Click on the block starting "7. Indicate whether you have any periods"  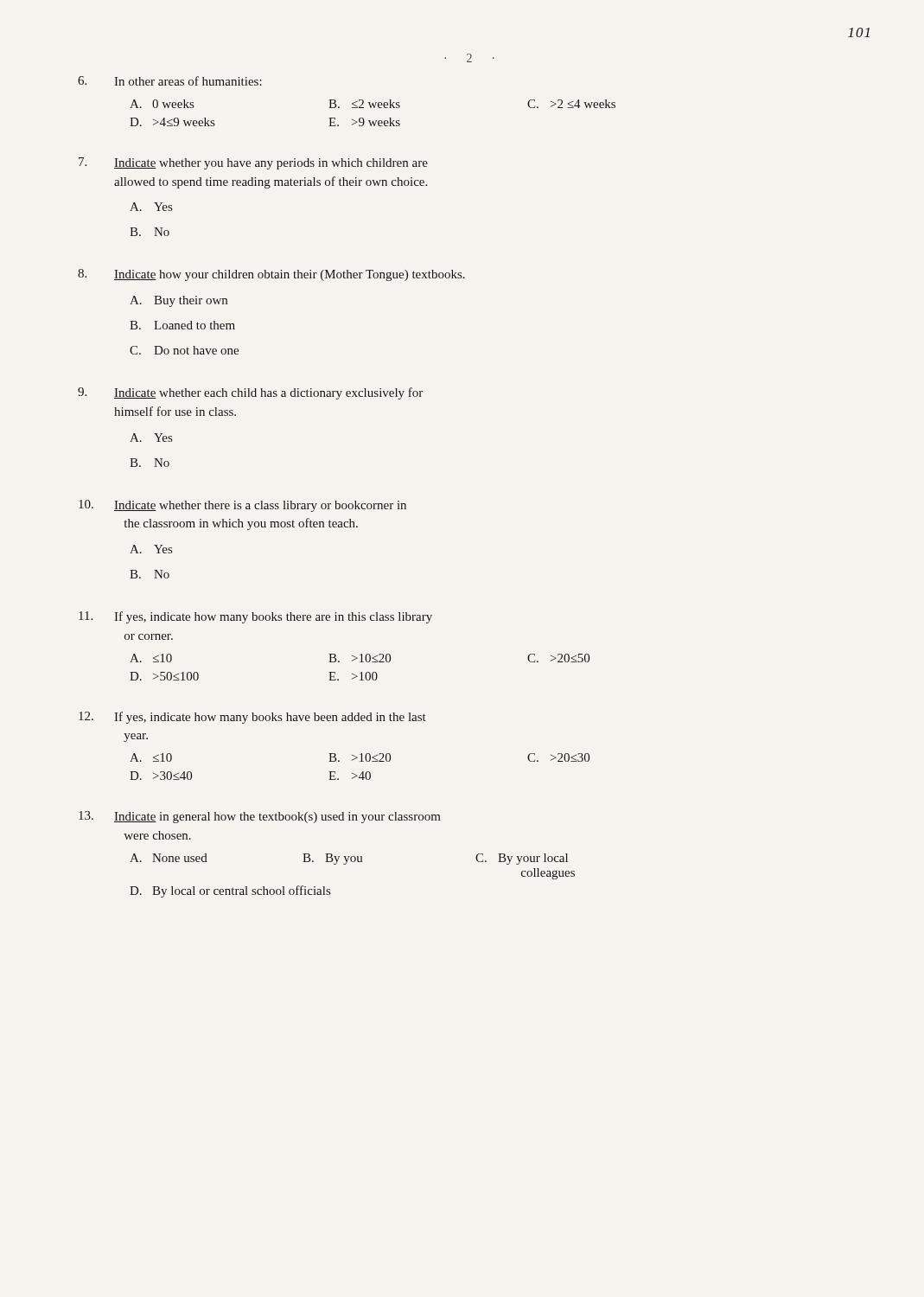[x=253, y=163]
